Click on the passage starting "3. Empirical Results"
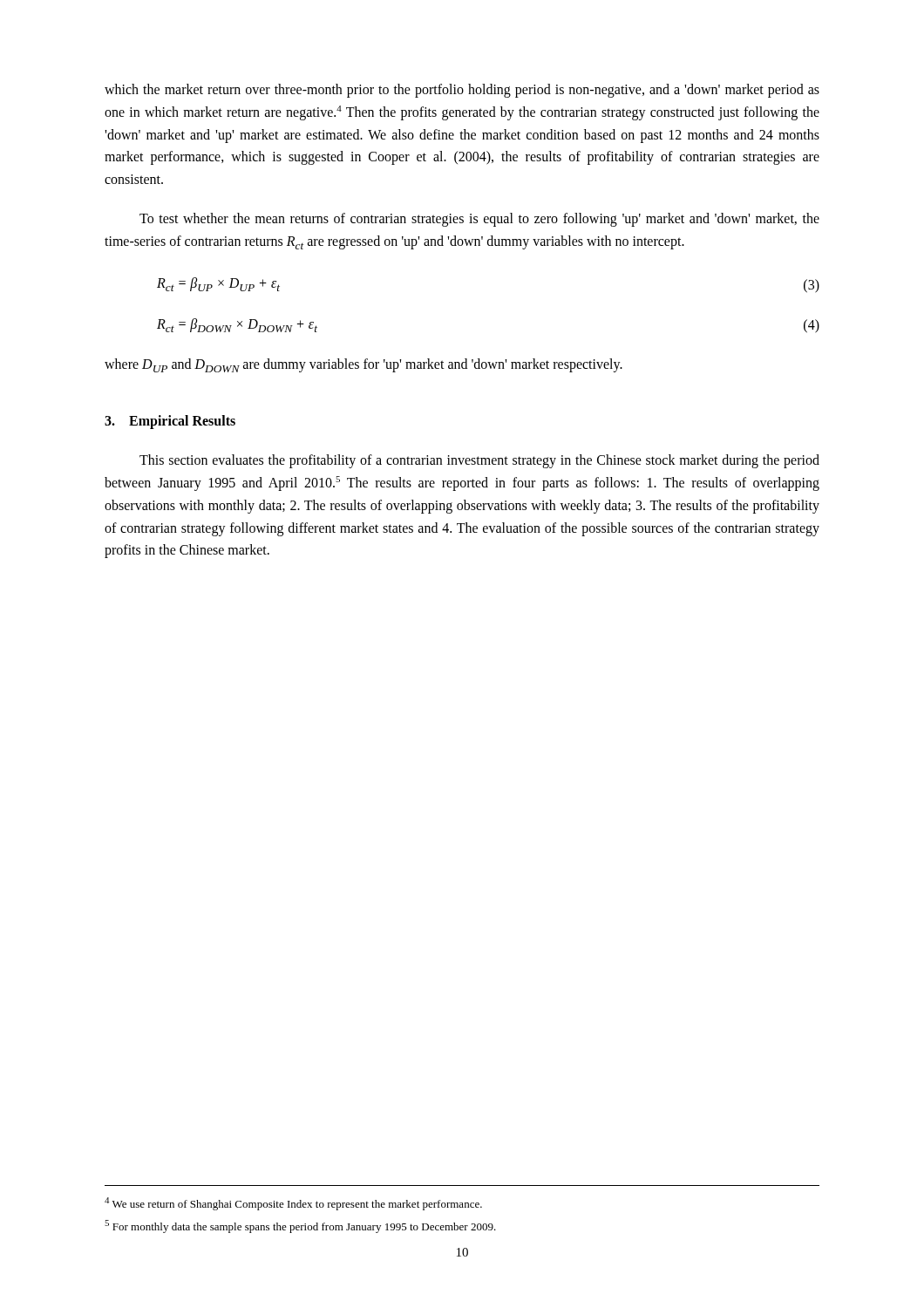The width and height of the screenshot is (924, 1308). point(170,421)
